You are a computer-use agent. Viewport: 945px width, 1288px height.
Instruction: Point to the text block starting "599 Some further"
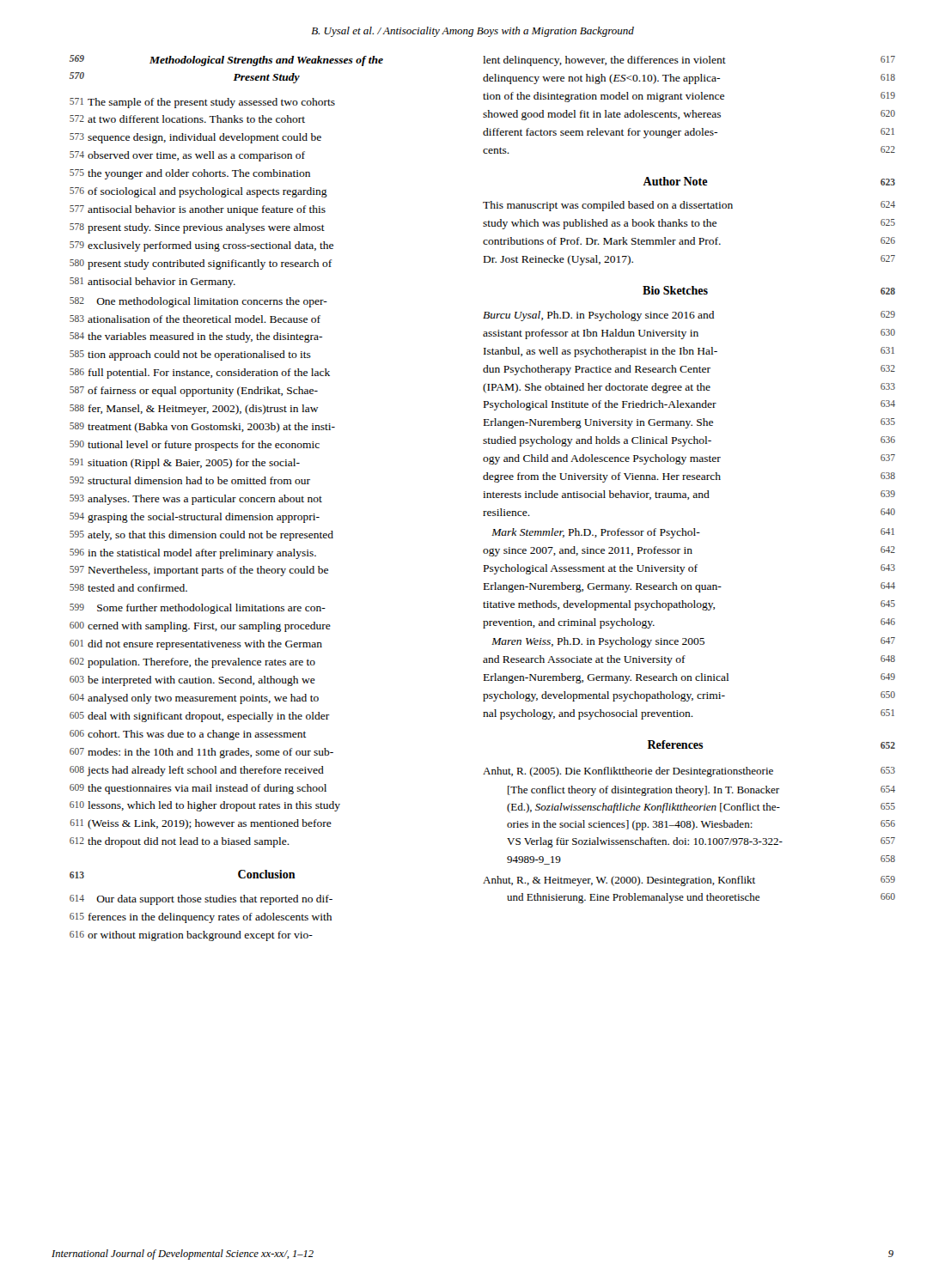pos(248,725)
